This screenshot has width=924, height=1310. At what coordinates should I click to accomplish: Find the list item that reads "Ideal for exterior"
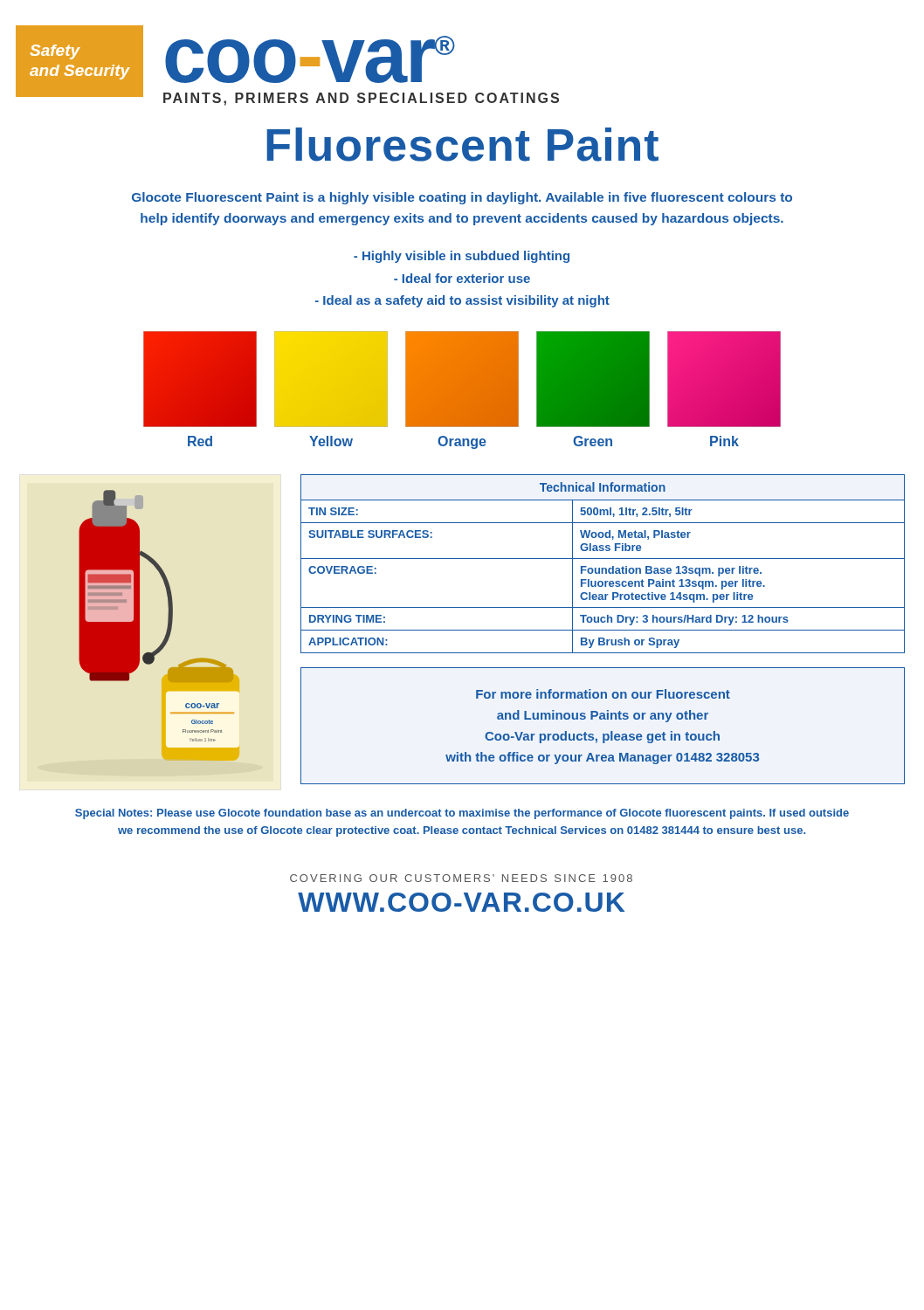pos(462,278)
